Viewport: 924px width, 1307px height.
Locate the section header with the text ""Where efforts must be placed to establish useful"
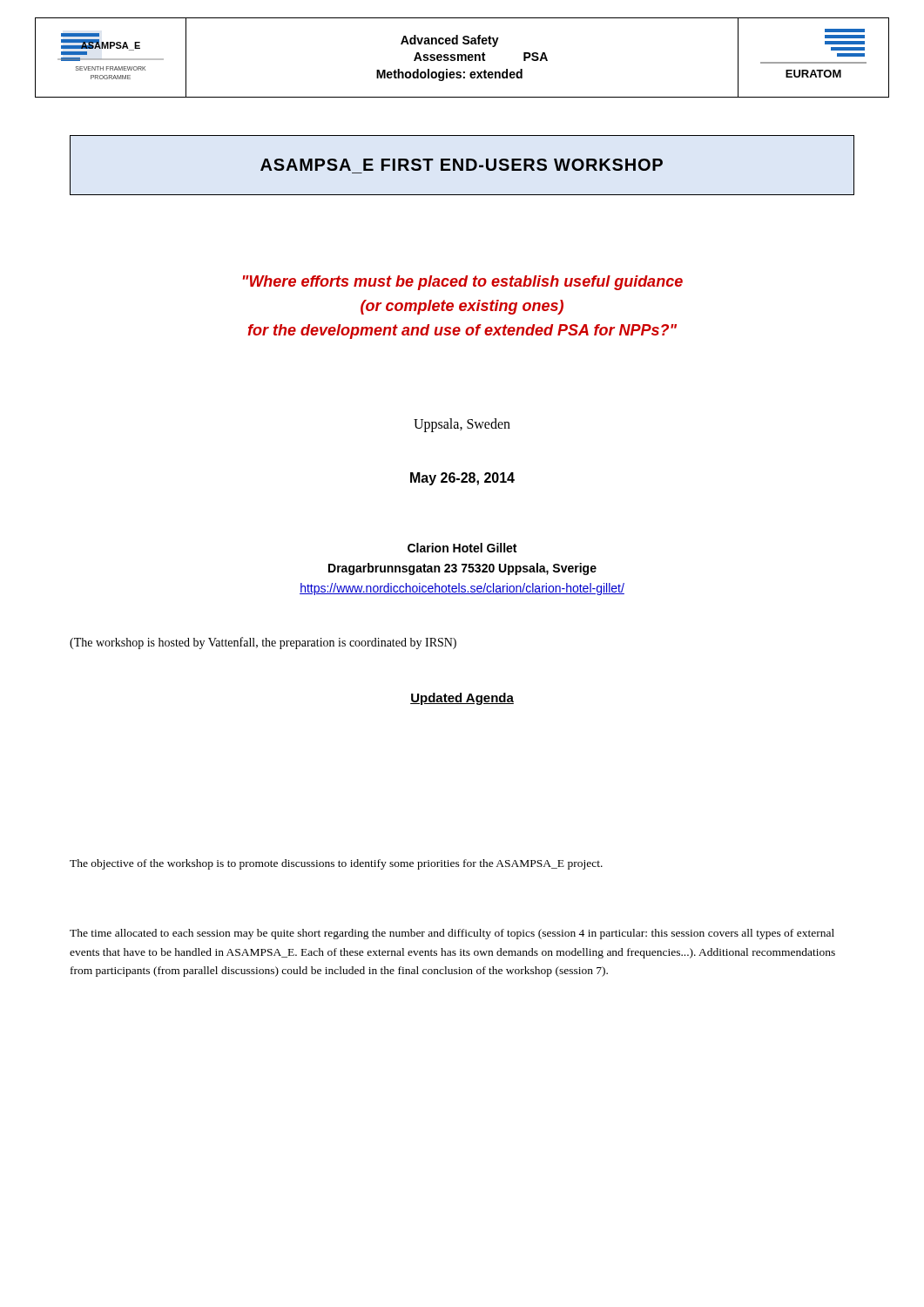pos(462,306)
